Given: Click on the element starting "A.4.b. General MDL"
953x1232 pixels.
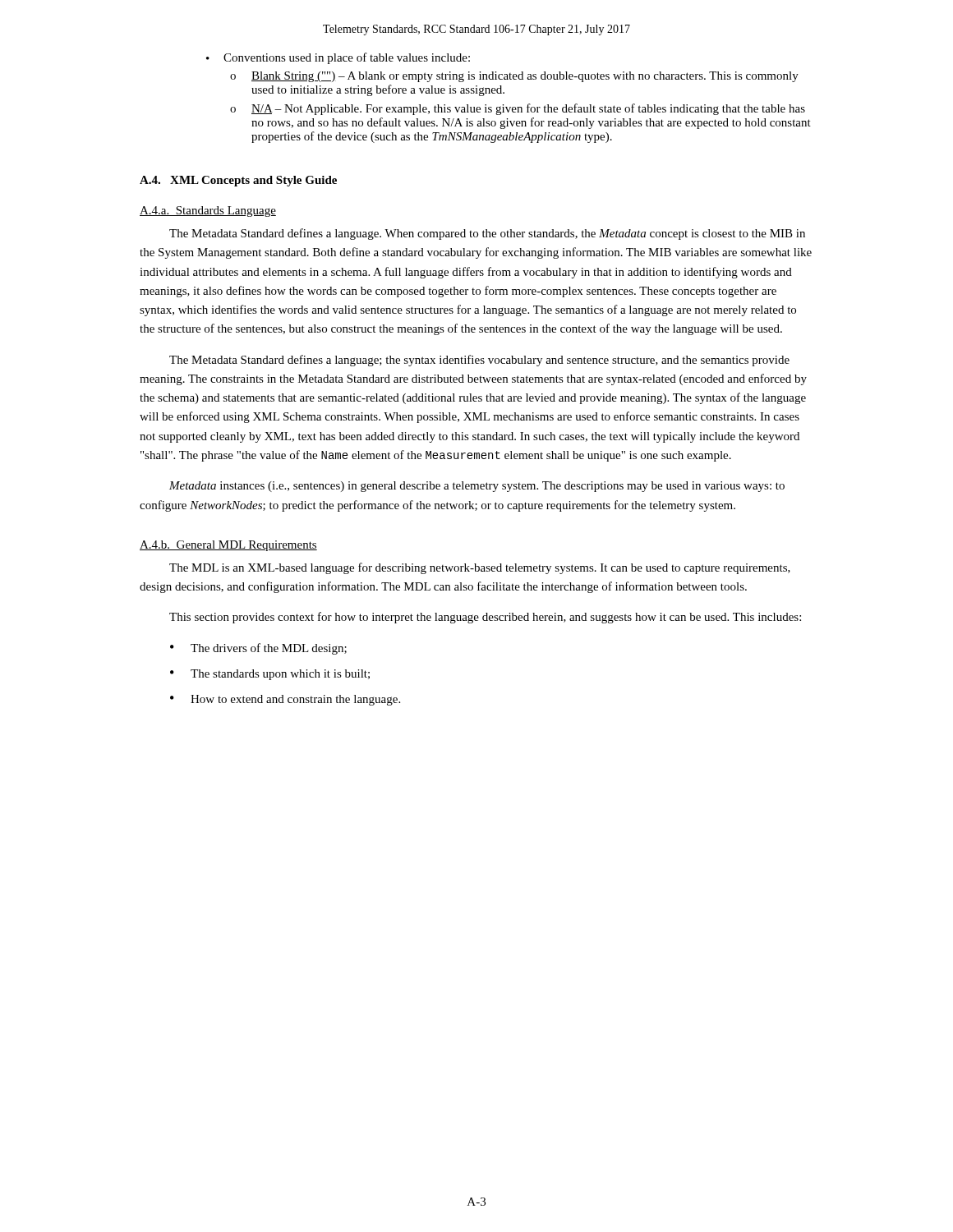Looking at the screenshot, I should coord(228,544).
